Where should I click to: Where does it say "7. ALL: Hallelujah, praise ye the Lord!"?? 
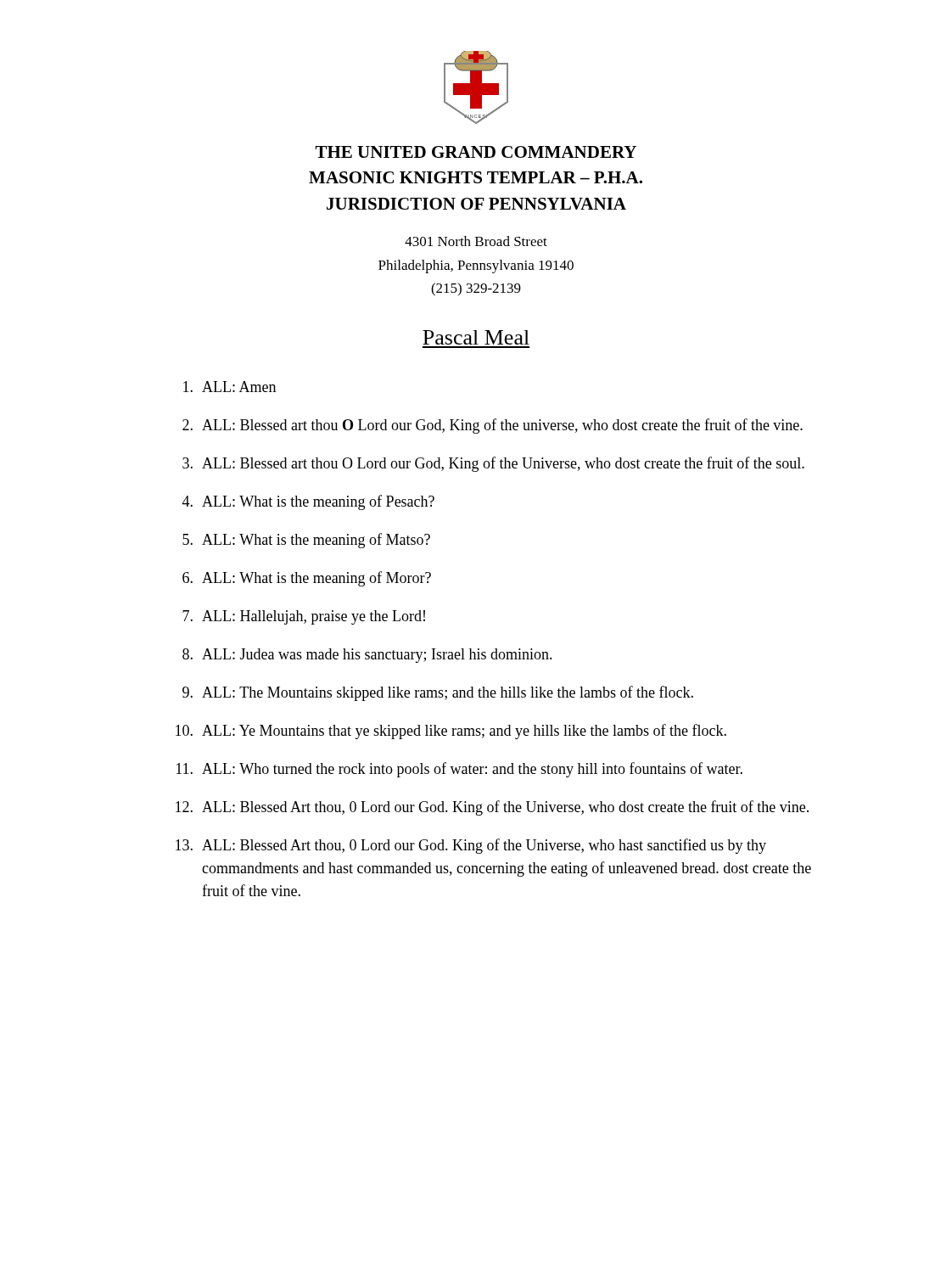coord(304,617)
